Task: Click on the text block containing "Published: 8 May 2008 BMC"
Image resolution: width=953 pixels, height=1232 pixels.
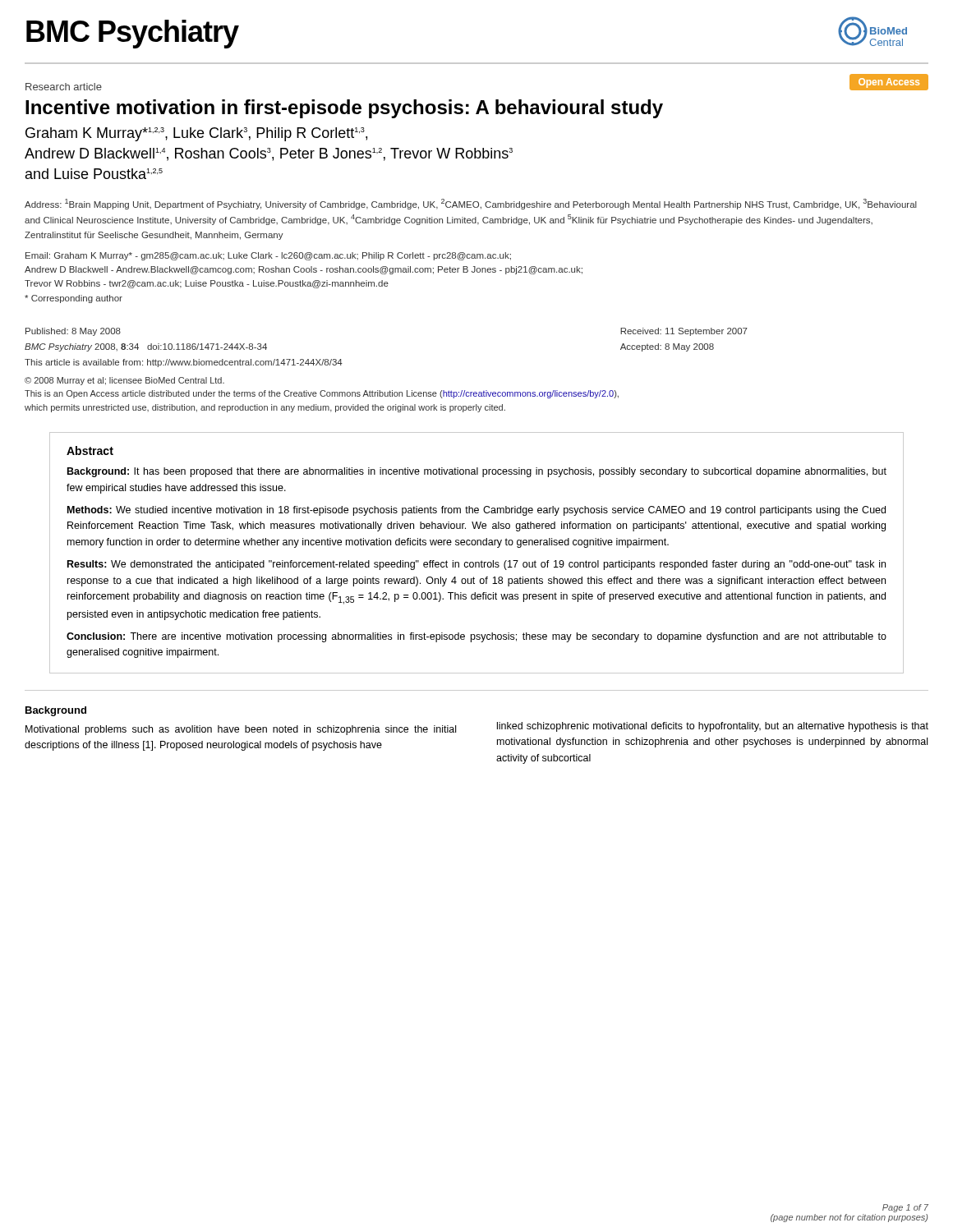Action: pos(146,339)
